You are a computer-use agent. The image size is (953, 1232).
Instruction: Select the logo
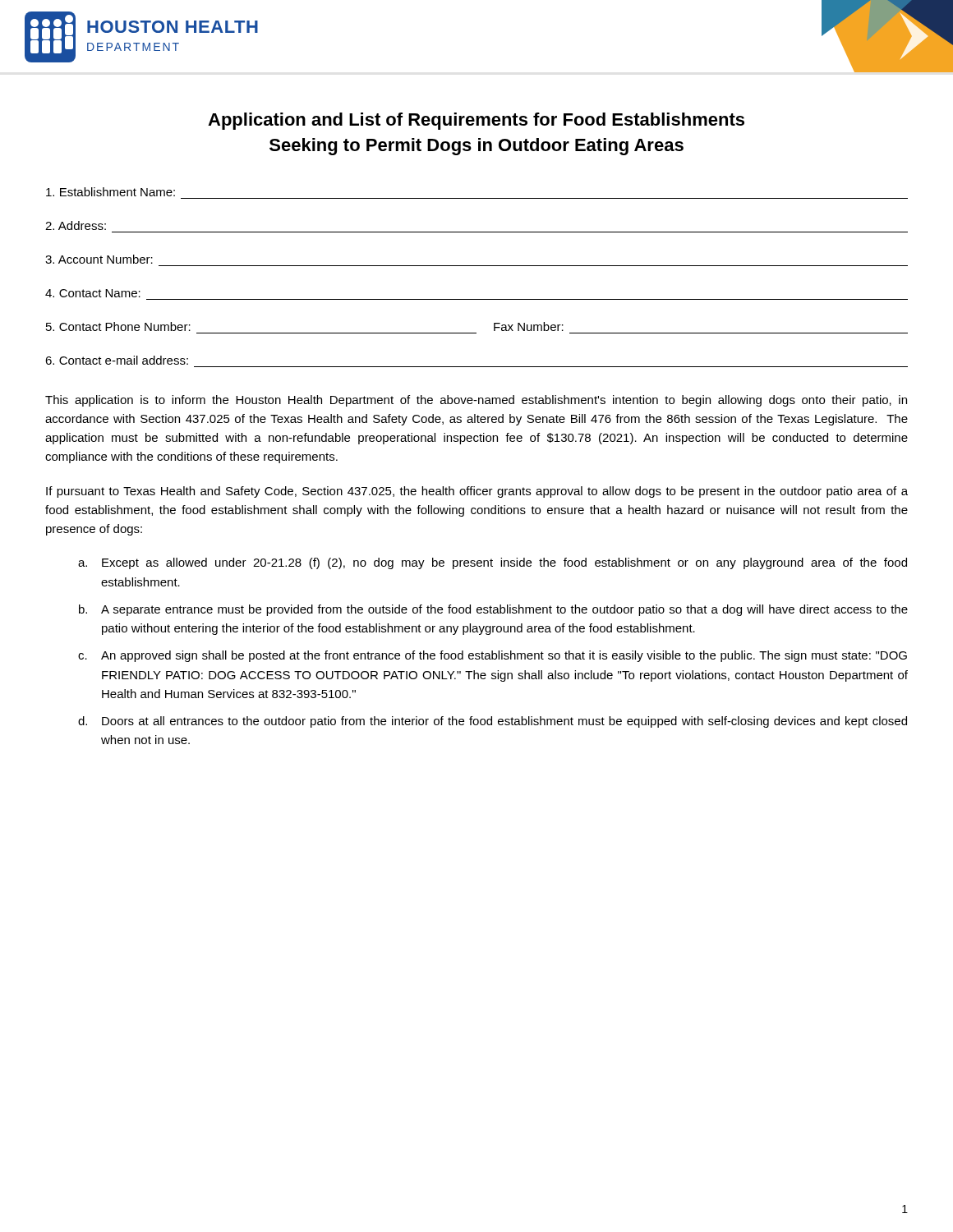[476, 37]
